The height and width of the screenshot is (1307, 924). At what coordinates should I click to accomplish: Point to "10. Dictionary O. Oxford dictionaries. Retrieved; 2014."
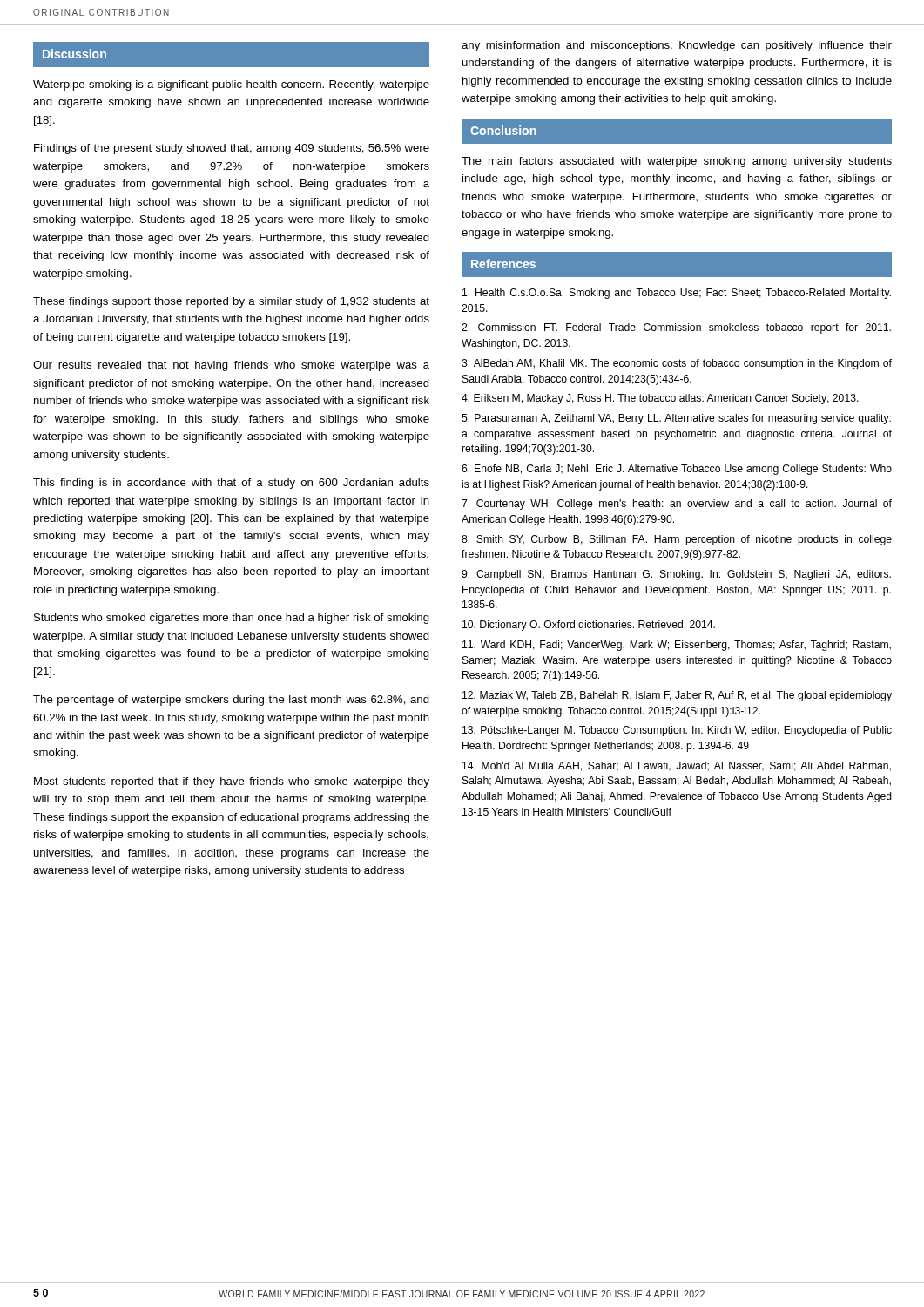click(677, 626)
